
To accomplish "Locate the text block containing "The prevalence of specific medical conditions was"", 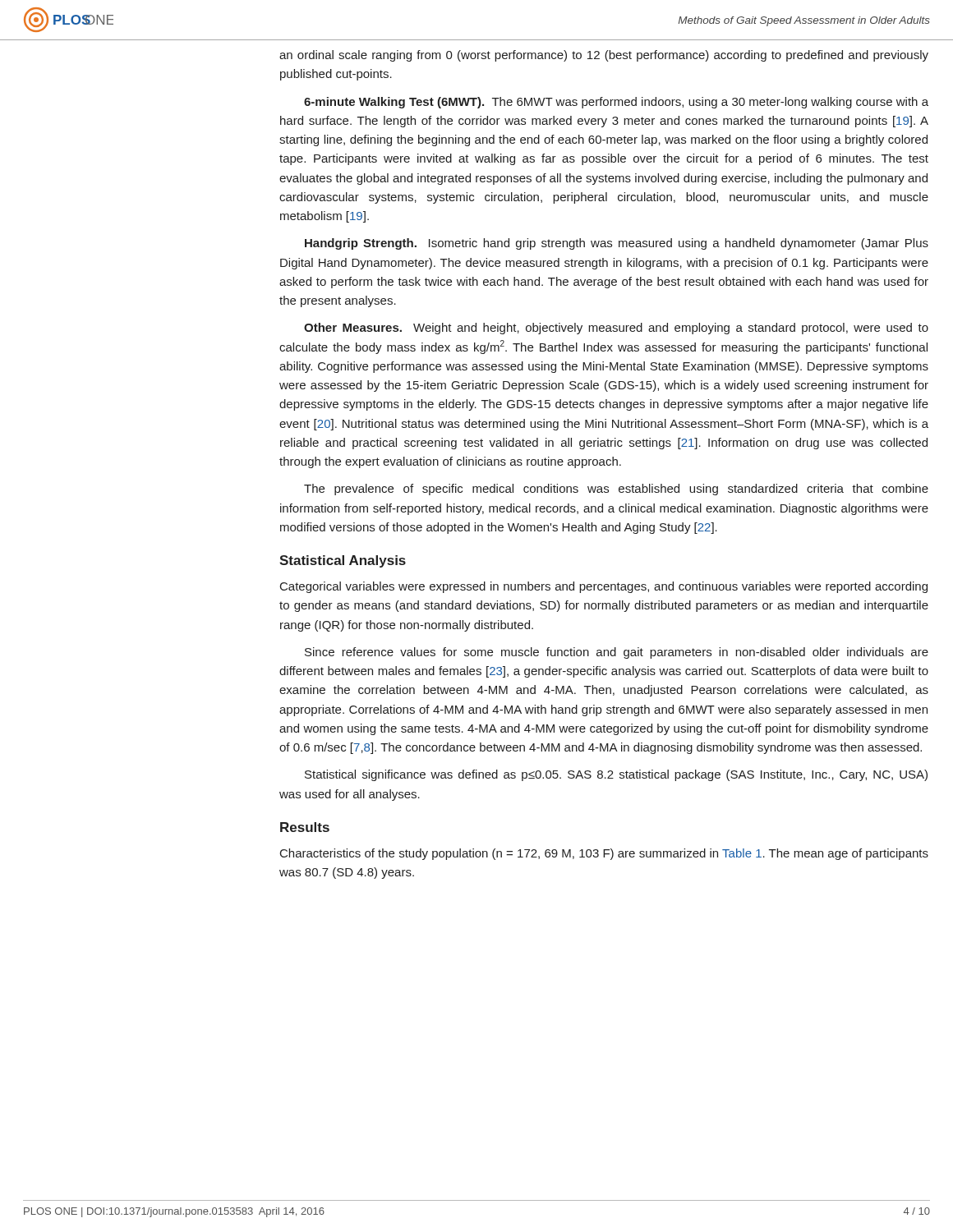I will coord(604,508).
